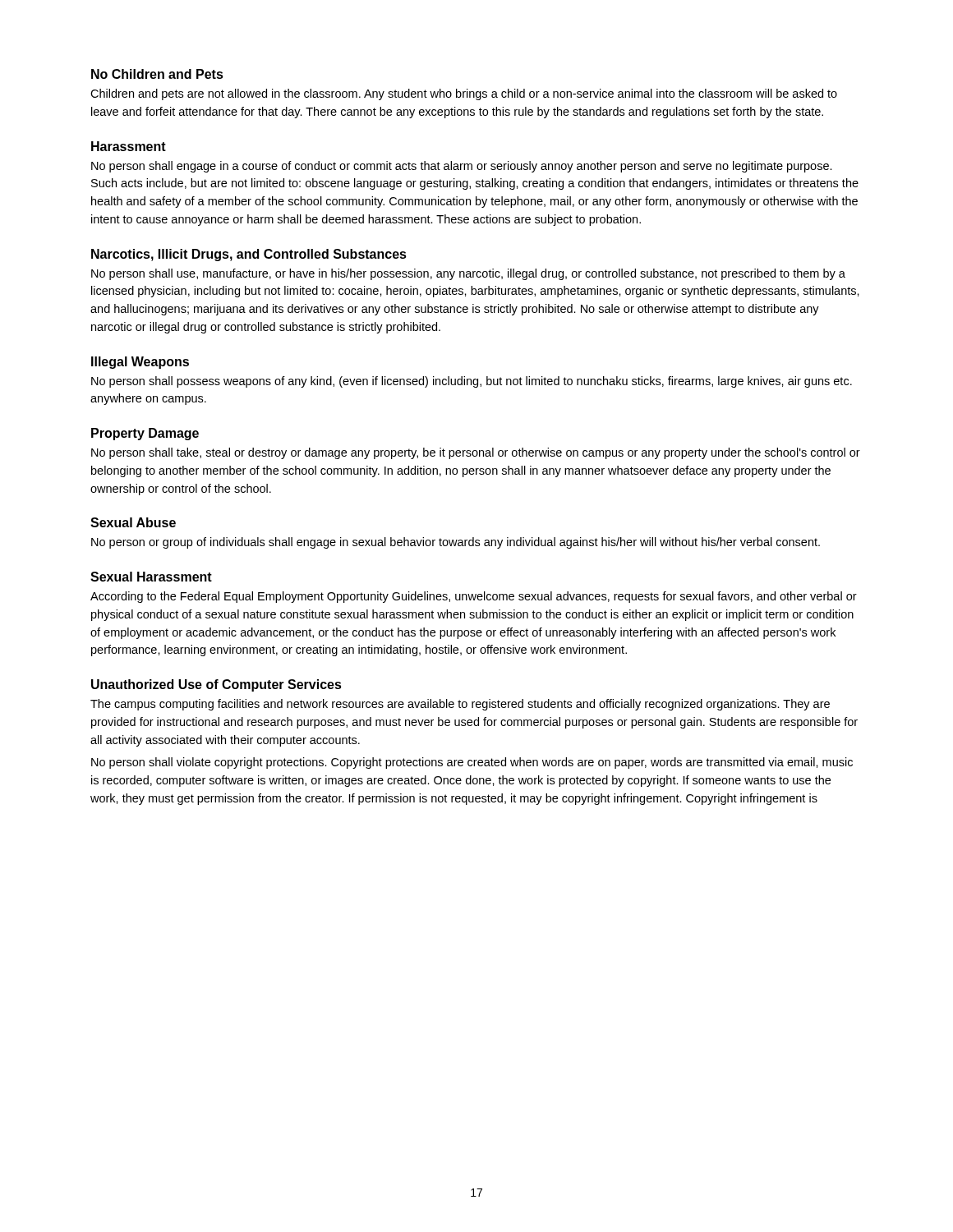Select the block starting "No person shall engage"
The width and height of the screenshot is (953, 1232).
pyautogui.click(x=474, y=192)
